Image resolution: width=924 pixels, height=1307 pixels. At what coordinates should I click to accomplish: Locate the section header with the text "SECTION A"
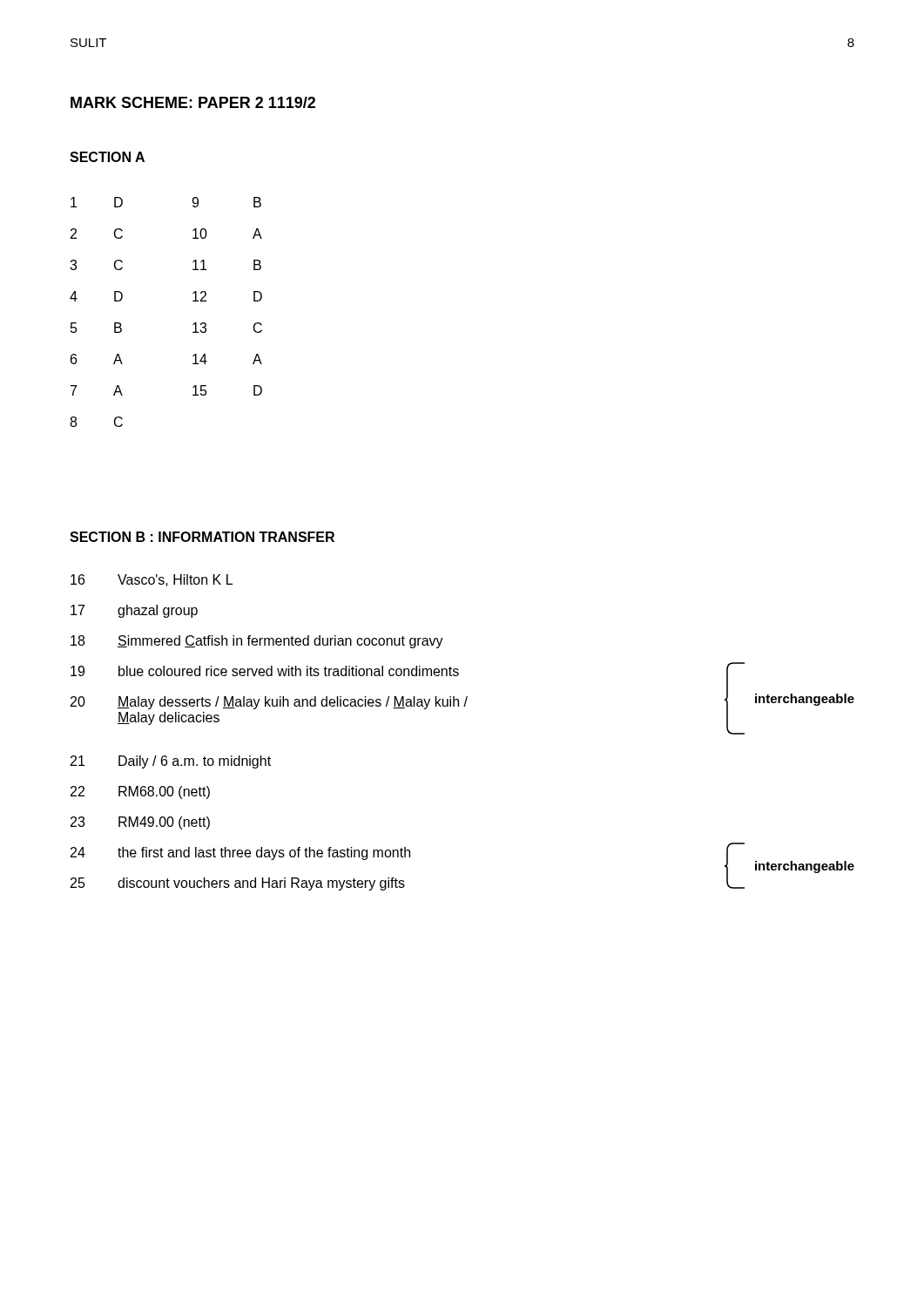point(107,157)
